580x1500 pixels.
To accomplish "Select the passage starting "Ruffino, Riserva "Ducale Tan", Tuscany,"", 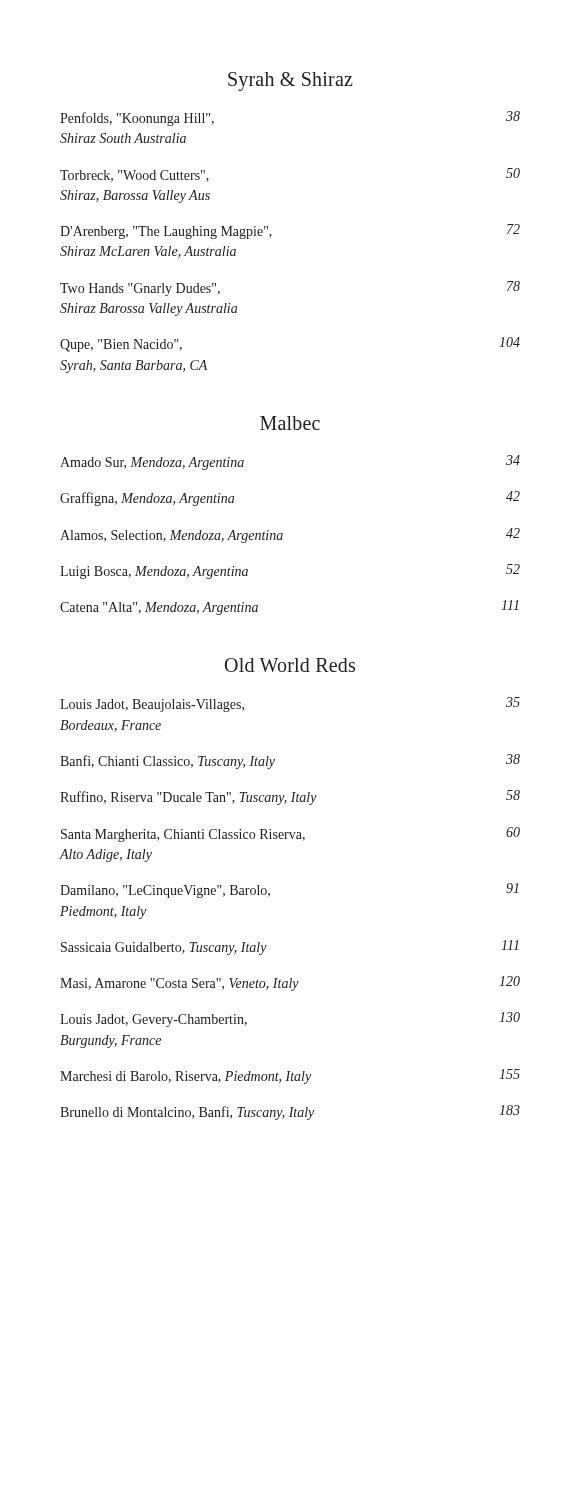I will pos(290,799).
